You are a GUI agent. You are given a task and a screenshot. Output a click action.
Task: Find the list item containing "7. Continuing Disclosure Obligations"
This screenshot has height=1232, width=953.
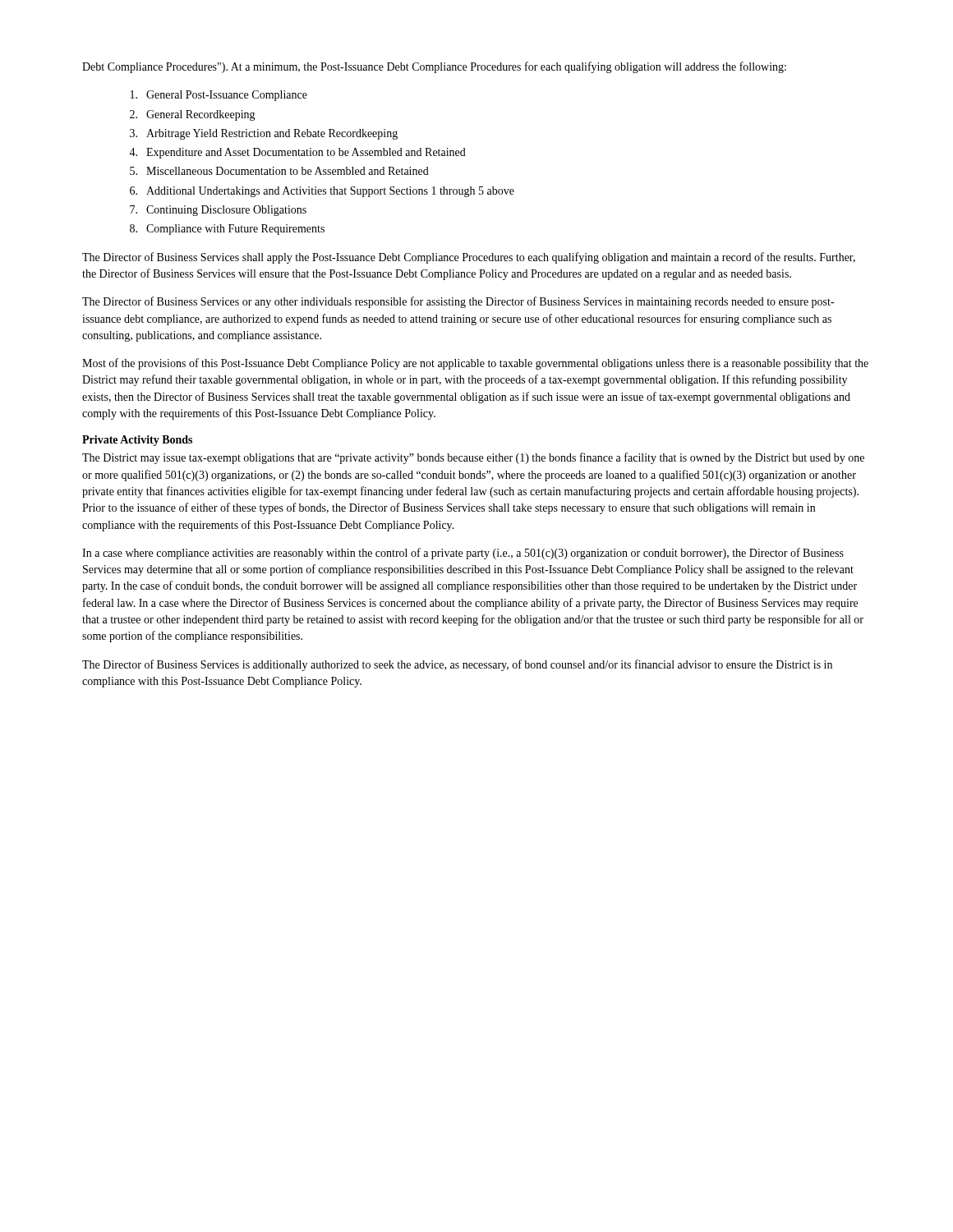click(211, 210)
